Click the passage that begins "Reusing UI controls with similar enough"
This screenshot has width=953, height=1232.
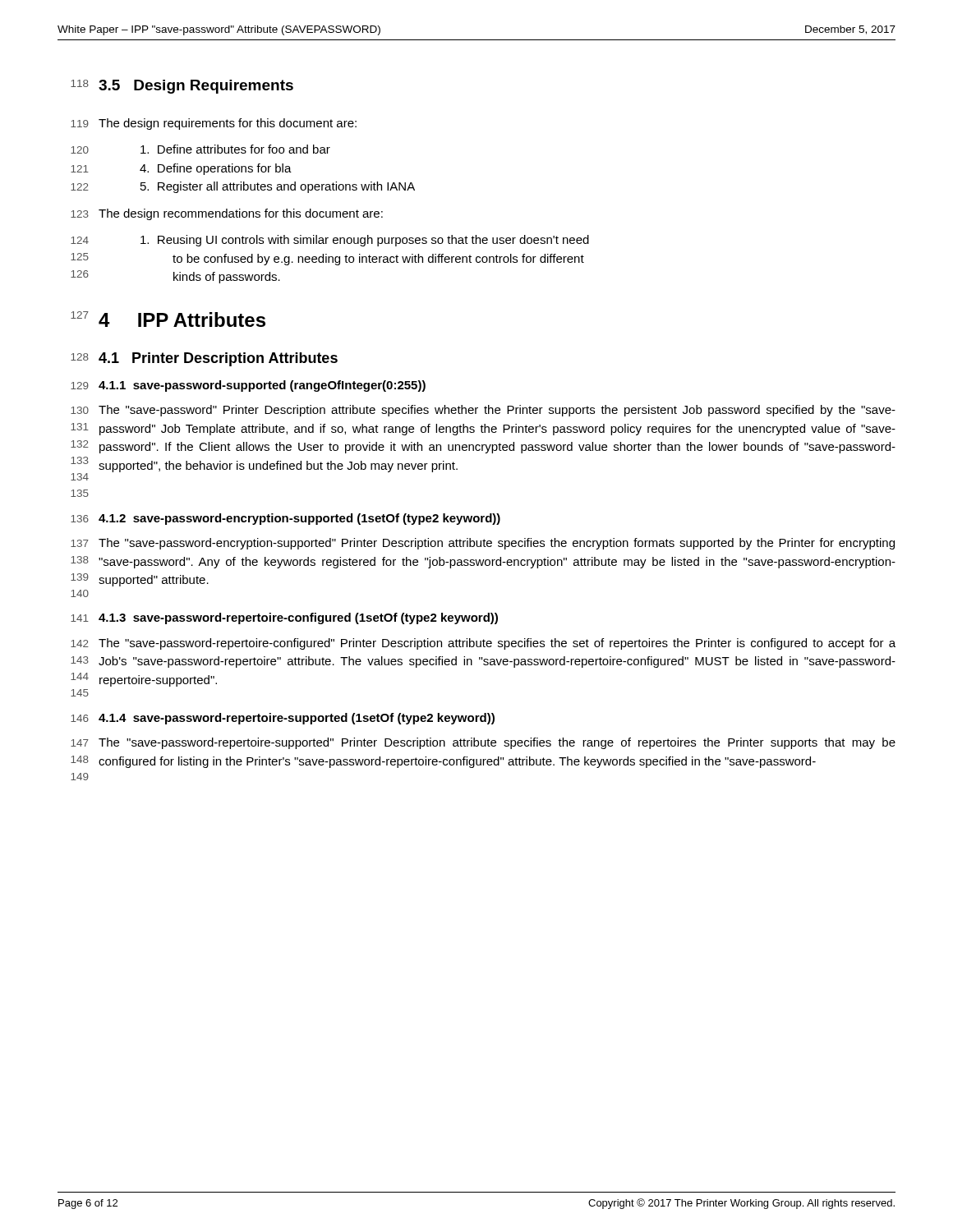tap(344, 258)
